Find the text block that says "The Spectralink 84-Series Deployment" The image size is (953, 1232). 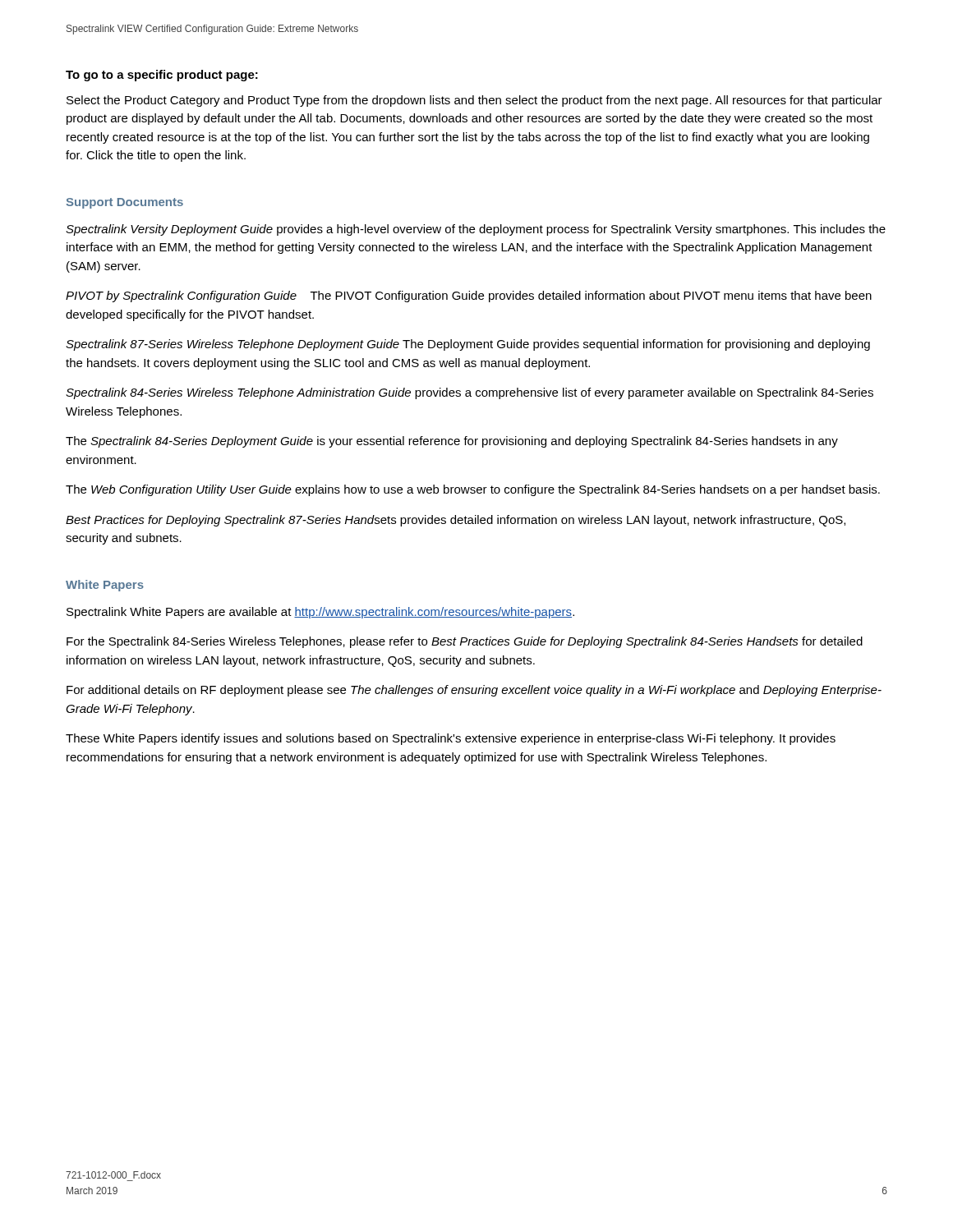[x=476, y=451]
